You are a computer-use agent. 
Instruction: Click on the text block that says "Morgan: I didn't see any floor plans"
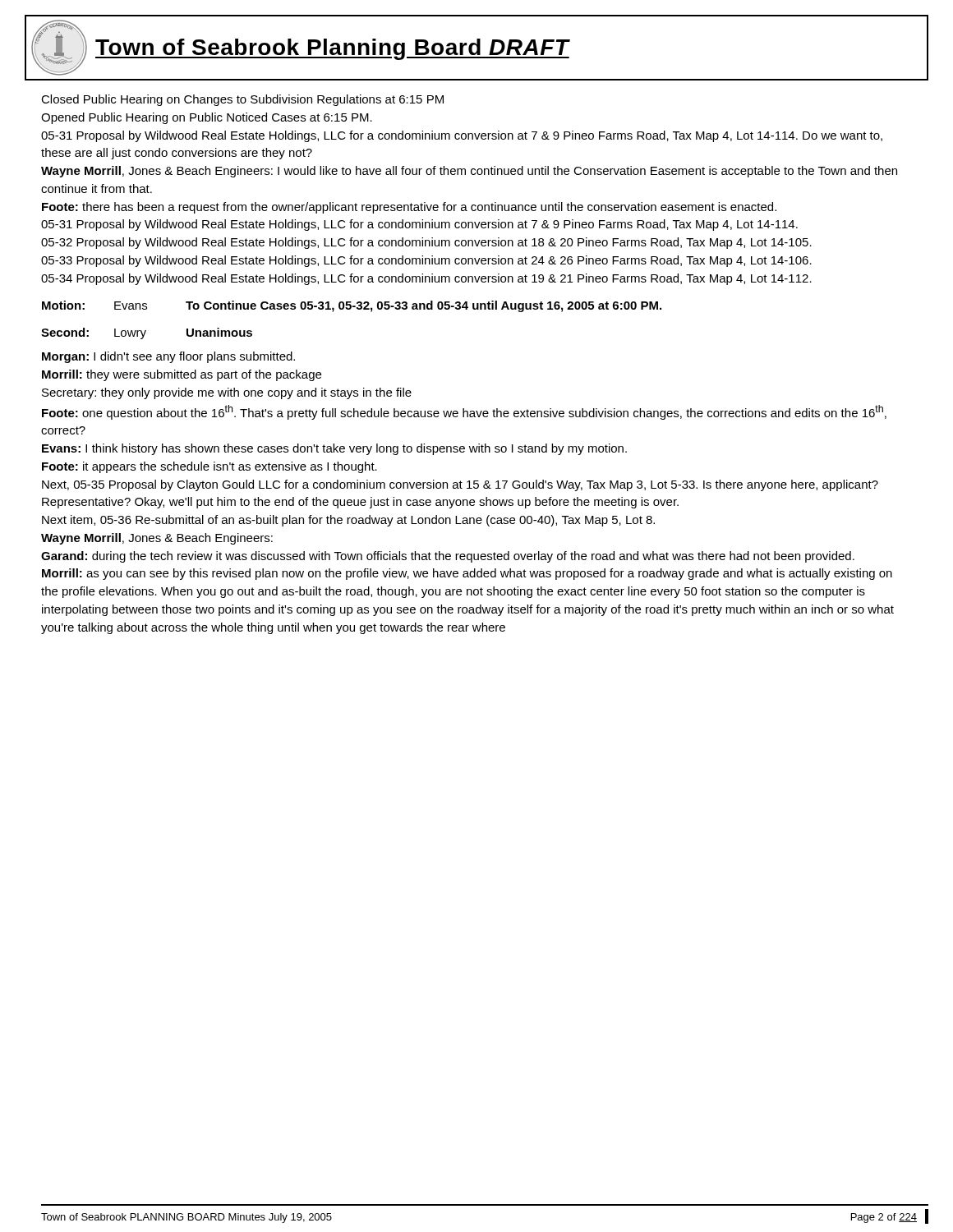point(467,491)
